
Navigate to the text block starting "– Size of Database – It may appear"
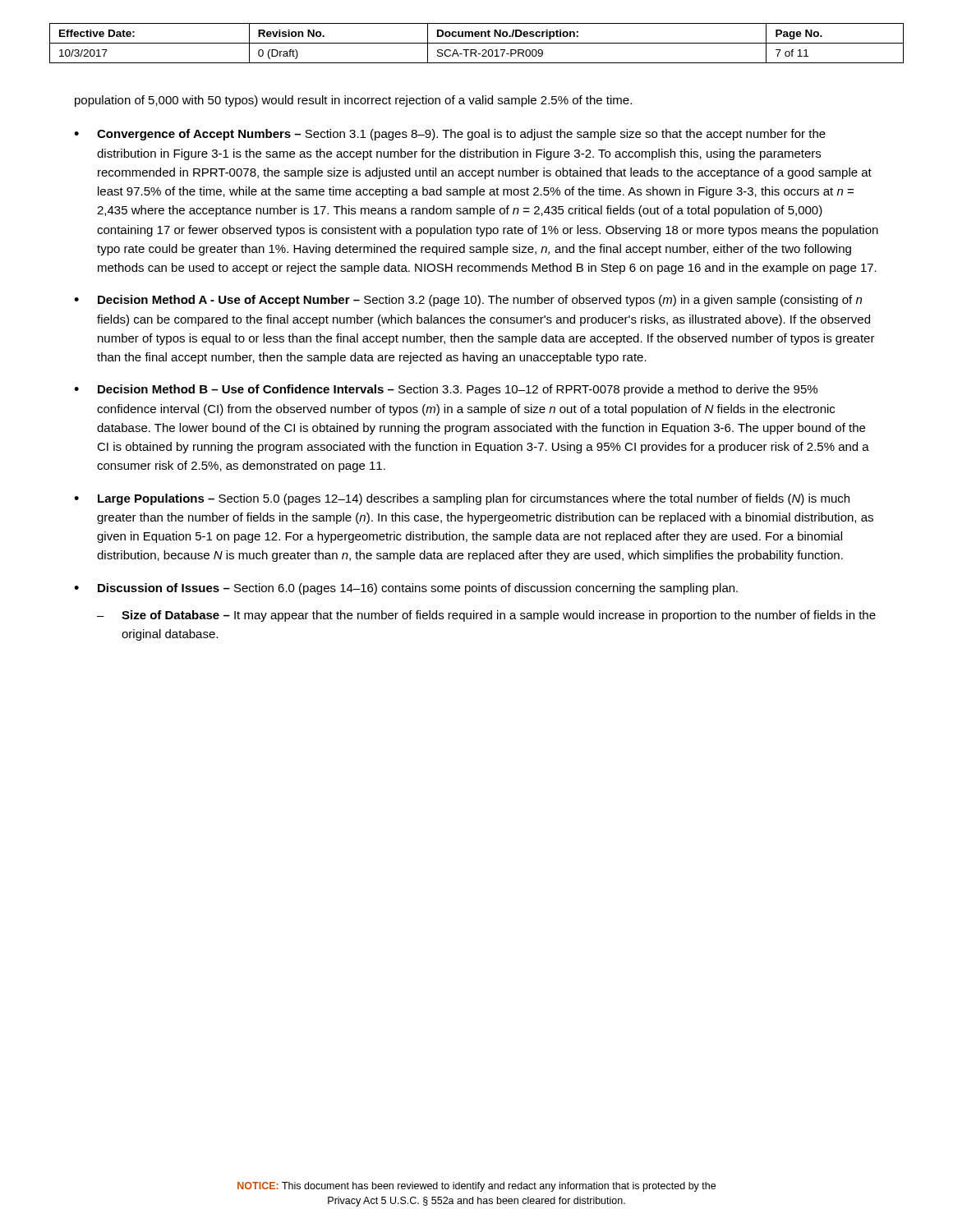pos(488,624)
